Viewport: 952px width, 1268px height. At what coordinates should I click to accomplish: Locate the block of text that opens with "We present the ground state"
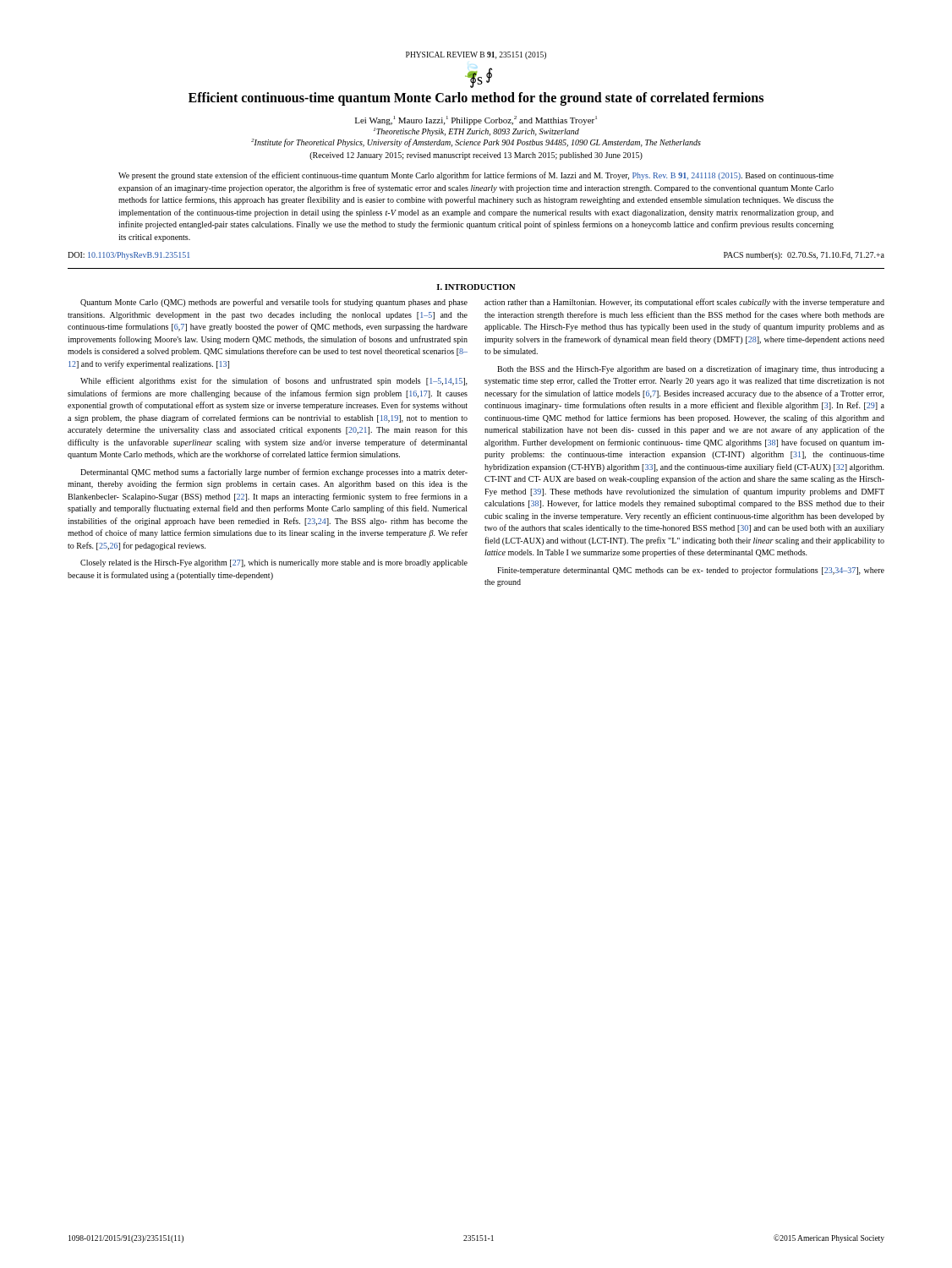(x=476, y=206)
